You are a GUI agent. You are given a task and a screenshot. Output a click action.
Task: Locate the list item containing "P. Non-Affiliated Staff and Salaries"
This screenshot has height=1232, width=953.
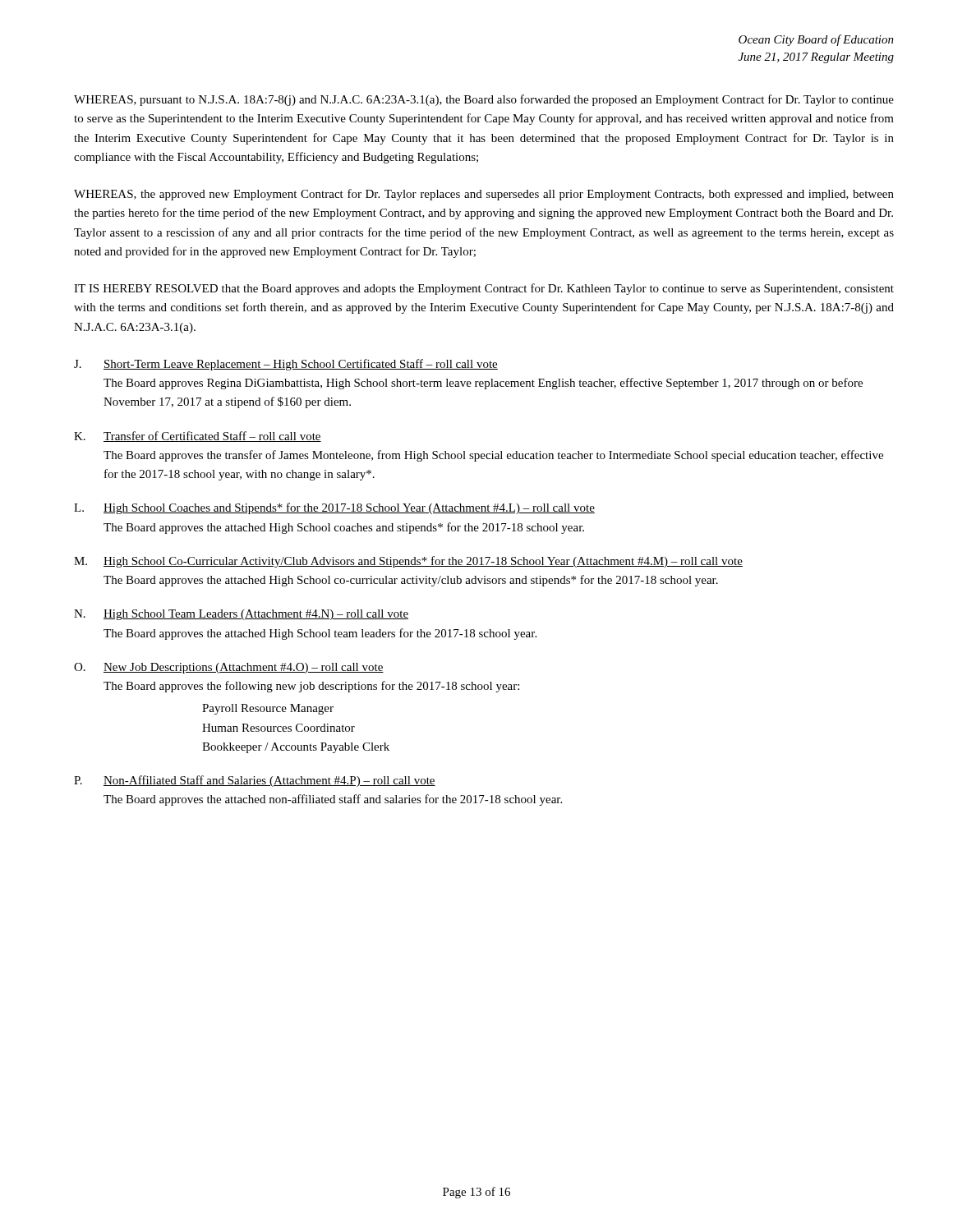pyautogui.click(x=484, y=790)
